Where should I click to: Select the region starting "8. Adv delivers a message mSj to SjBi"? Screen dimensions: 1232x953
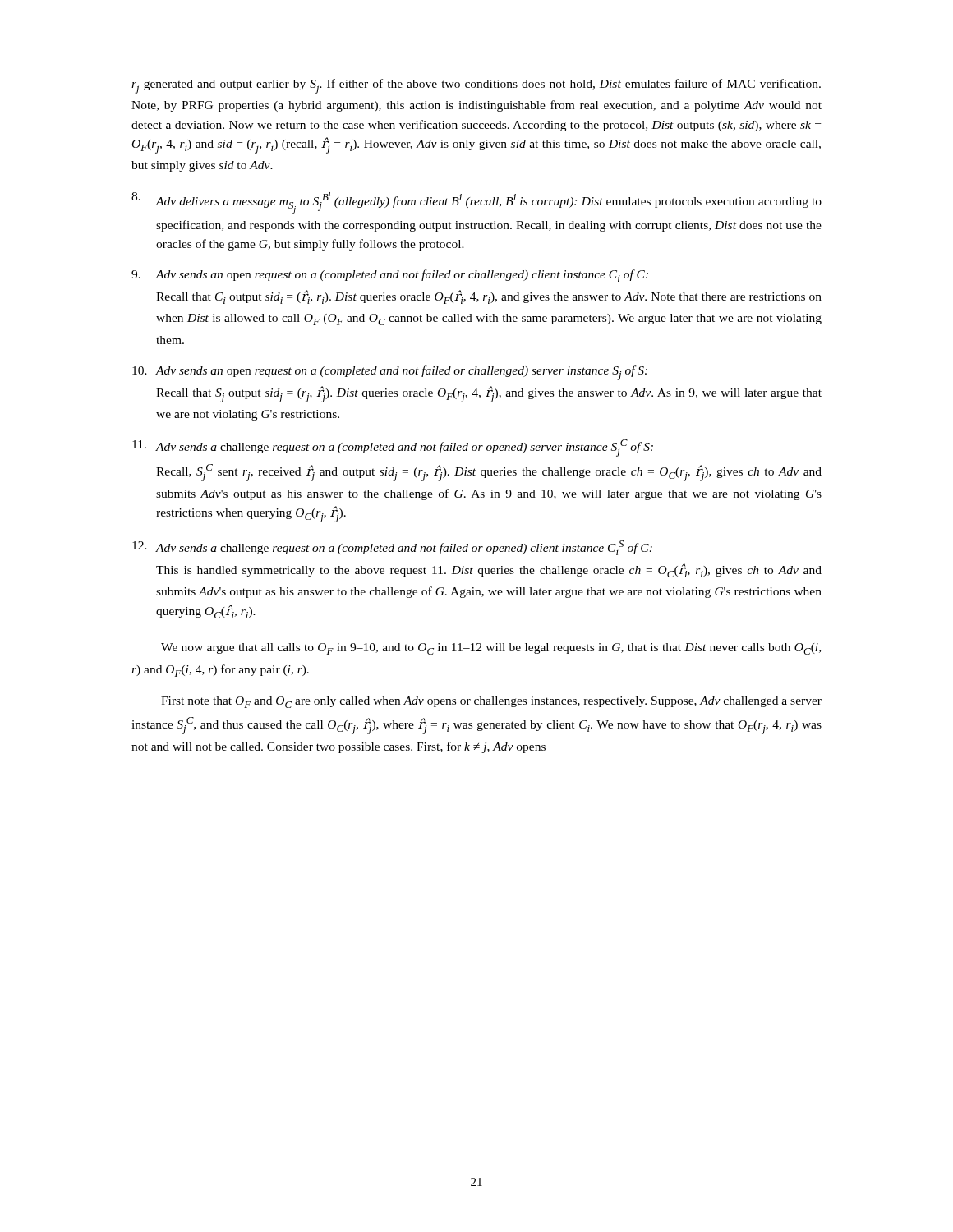point(476,220)
